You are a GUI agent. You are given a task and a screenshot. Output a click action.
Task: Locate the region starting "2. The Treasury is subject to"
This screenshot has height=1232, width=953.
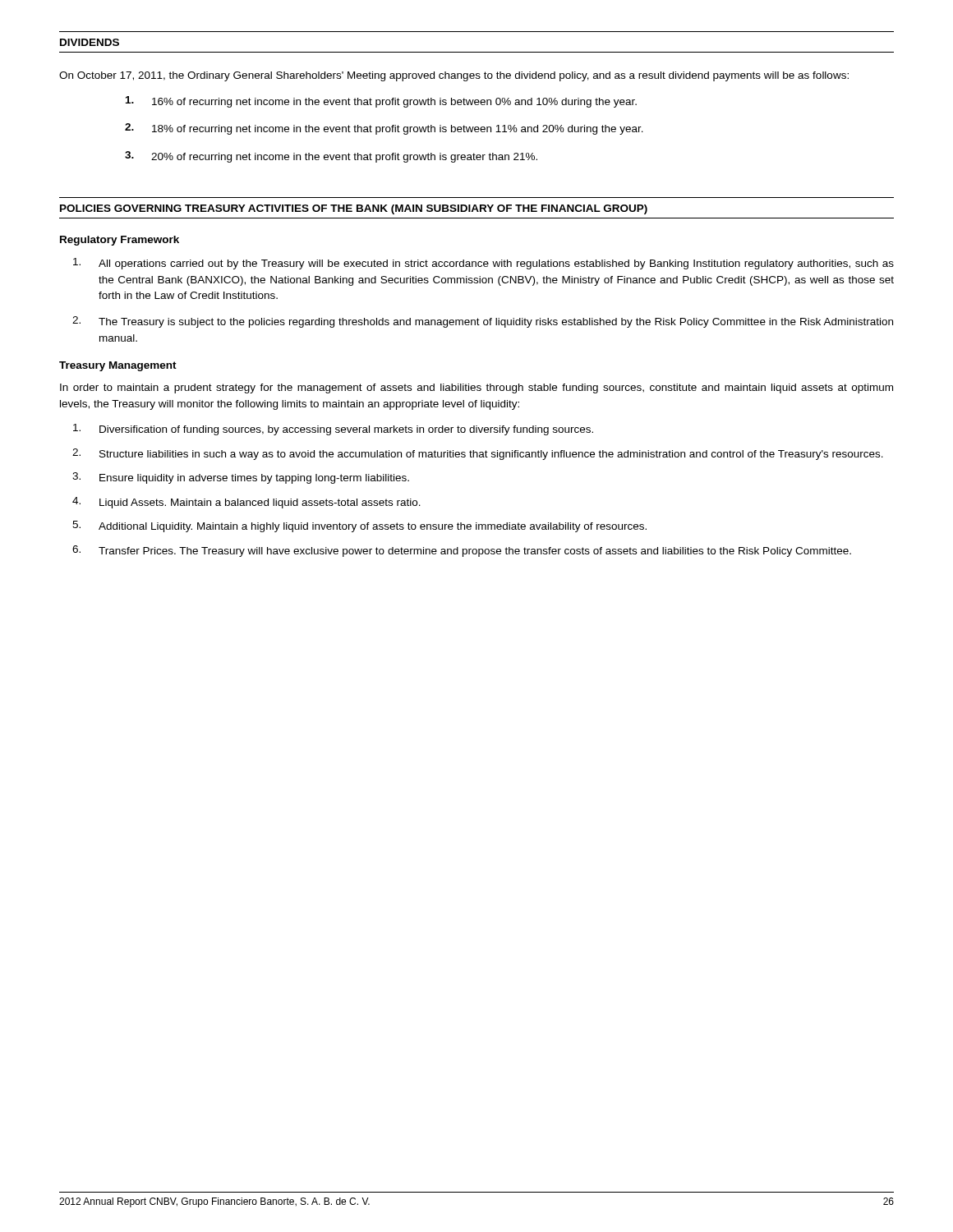[476, 330]
